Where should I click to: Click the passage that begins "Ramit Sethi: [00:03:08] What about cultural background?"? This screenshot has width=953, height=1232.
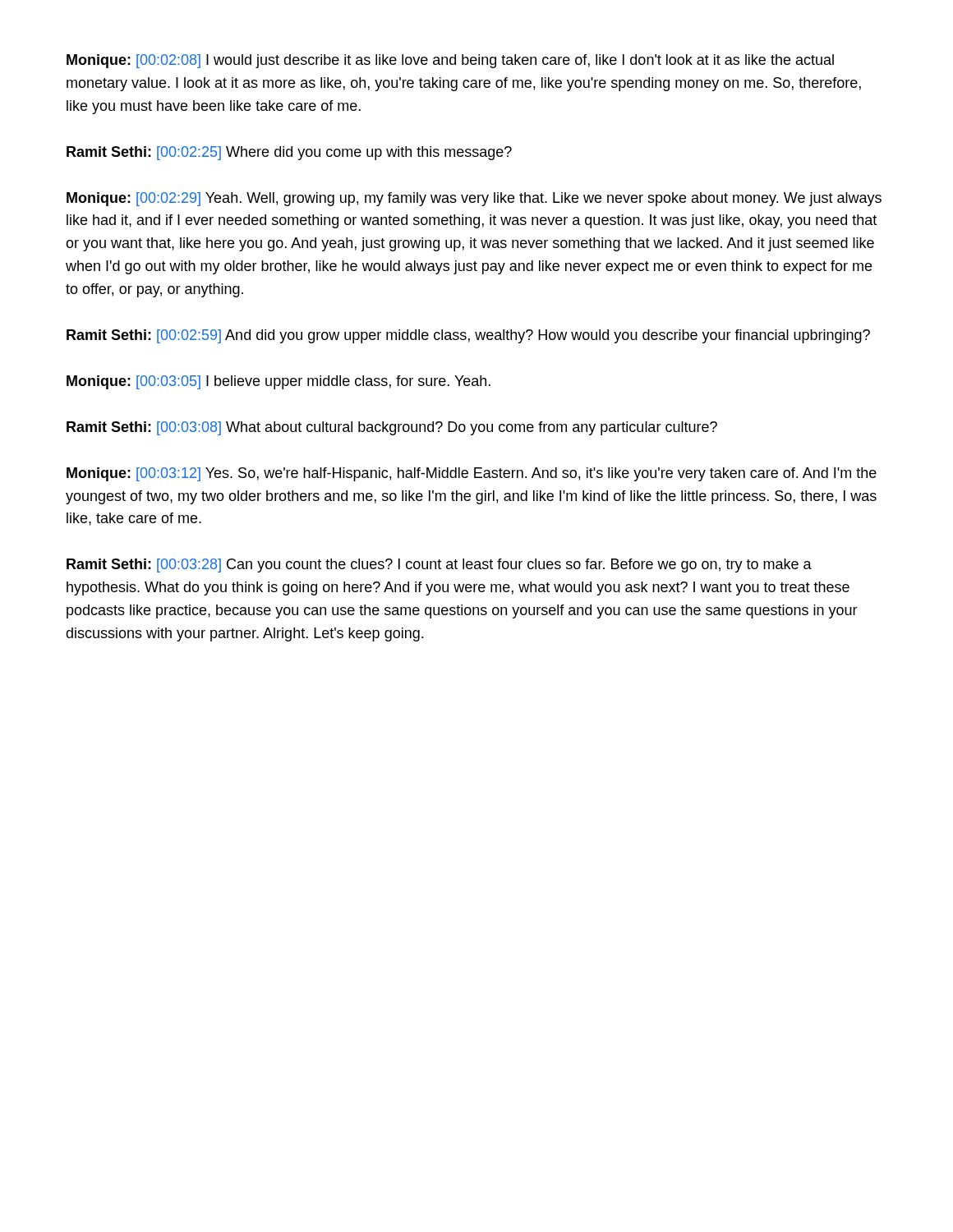pyautogui.click(x=392, y=427)
